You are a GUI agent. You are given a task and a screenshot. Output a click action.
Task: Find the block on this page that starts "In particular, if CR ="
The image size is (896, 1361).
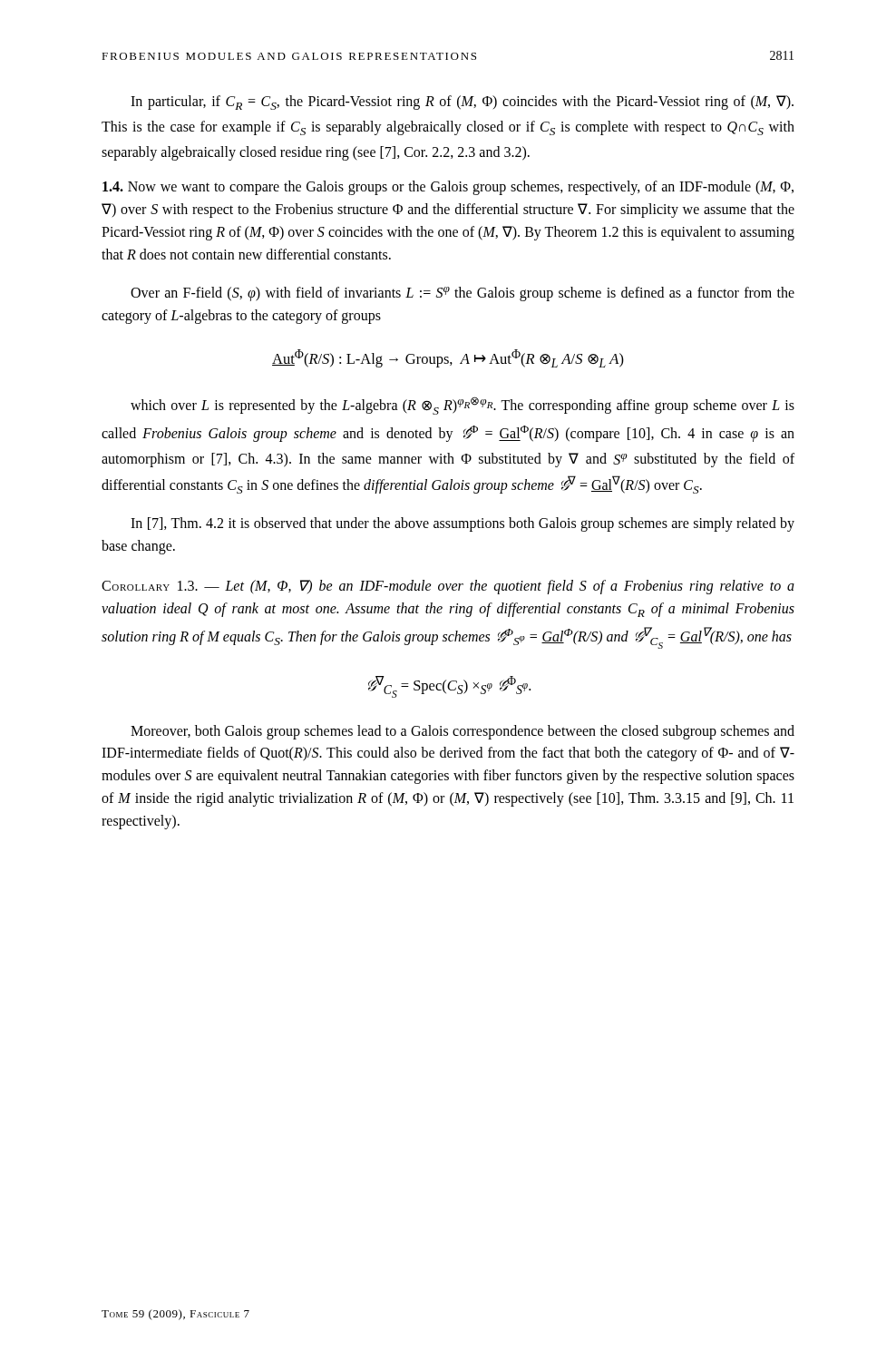(x=448, y=127)
